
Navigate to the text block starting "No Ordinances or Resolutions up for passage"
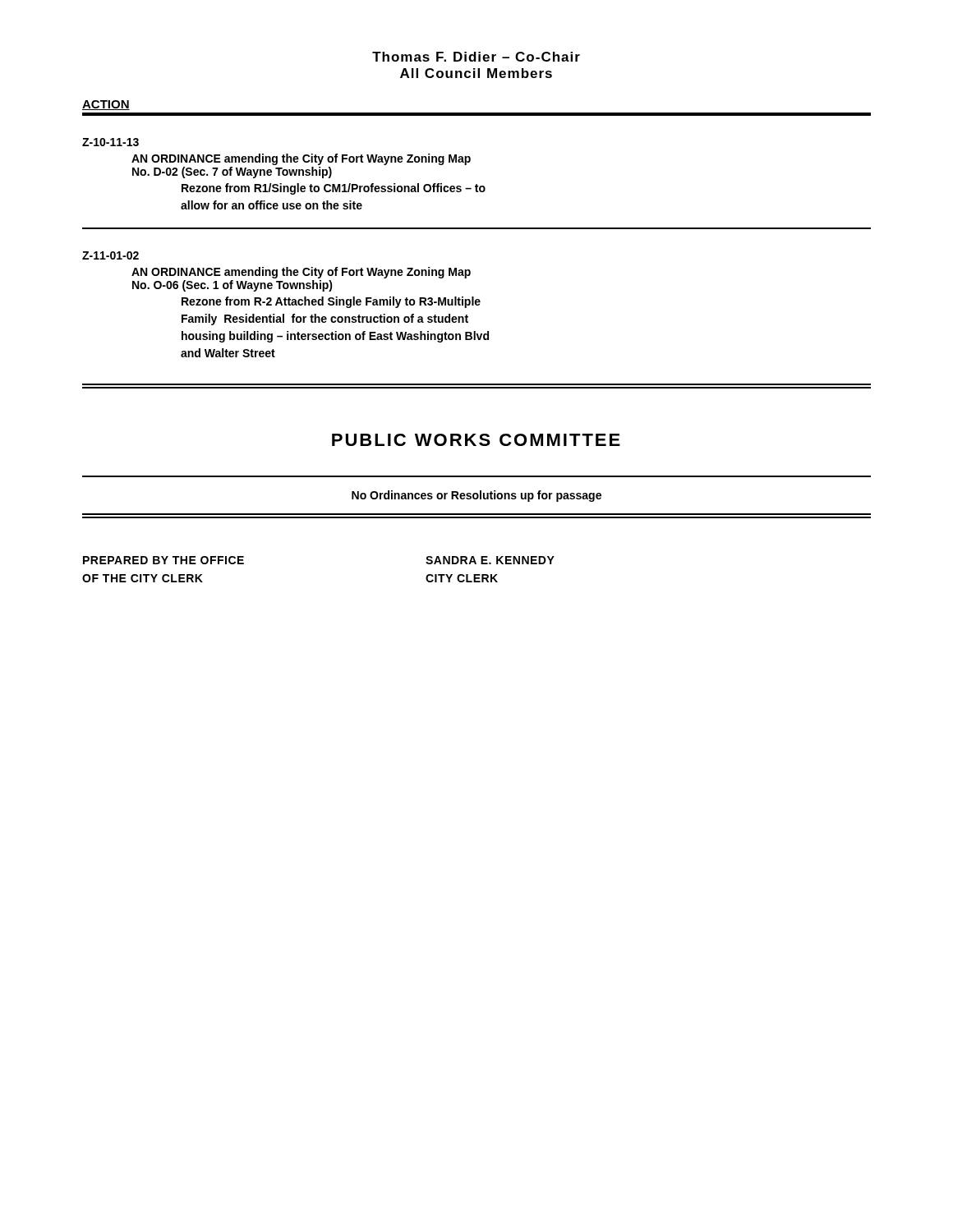click(x=476, y=495)
